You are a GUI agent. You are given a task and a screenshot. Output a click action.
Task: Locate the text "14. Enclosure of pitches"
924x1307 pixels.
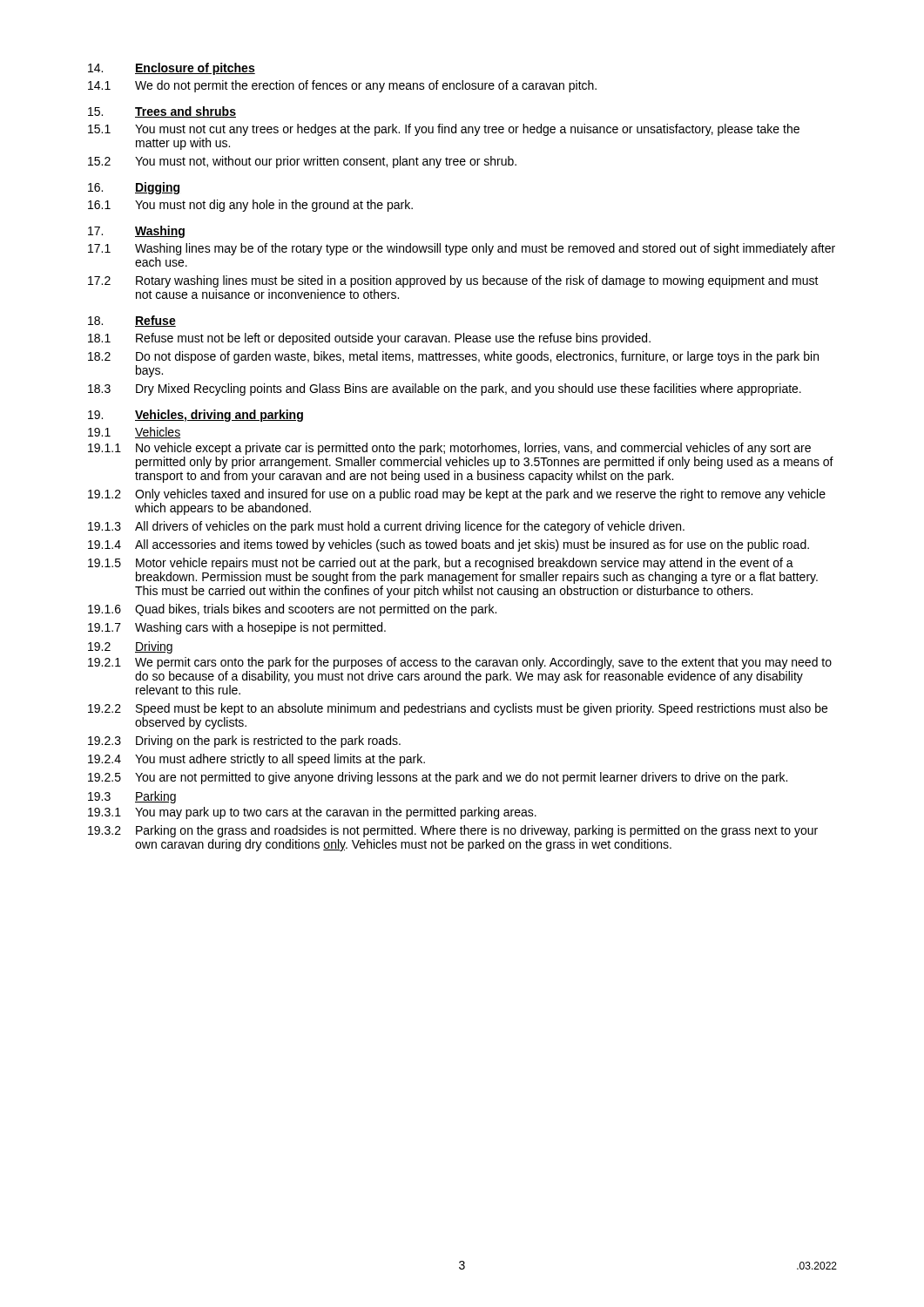tap(171, 68)
